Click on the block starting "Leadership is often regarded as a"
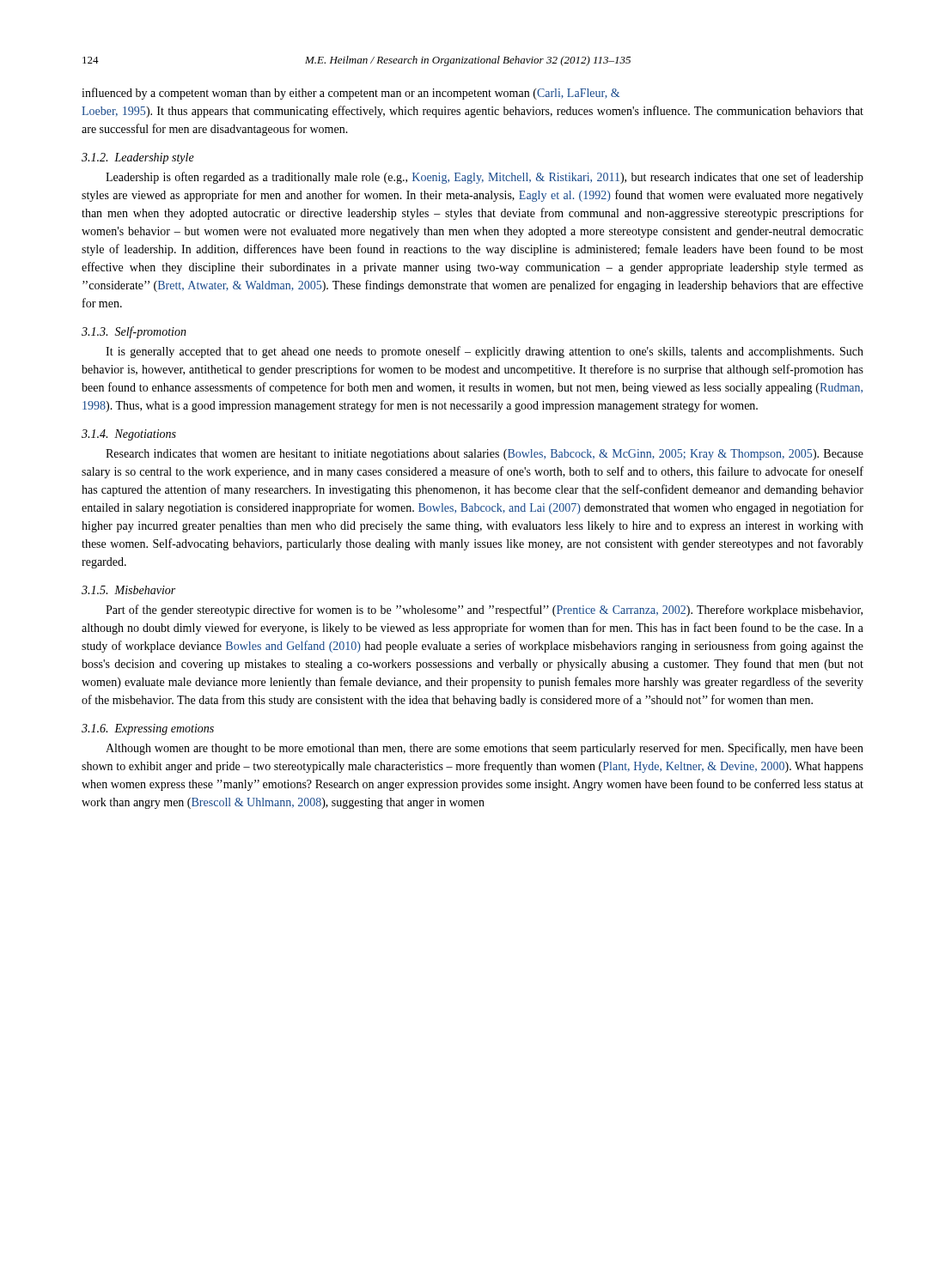Screen dimensions: 1288x945 (x=472, y=240)
